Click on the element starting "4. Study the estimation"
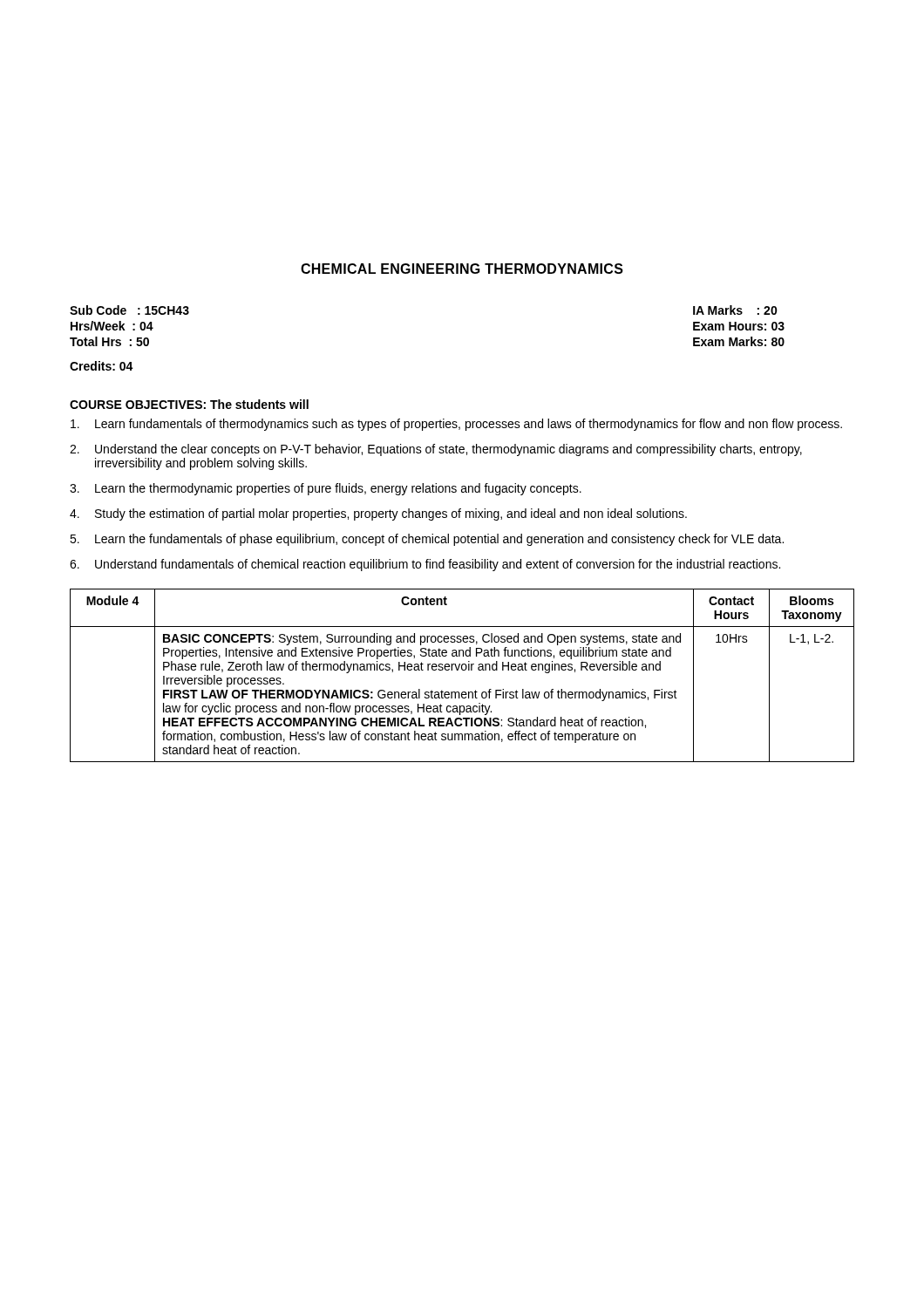924x1308 pixels. (x=462, y=514)
